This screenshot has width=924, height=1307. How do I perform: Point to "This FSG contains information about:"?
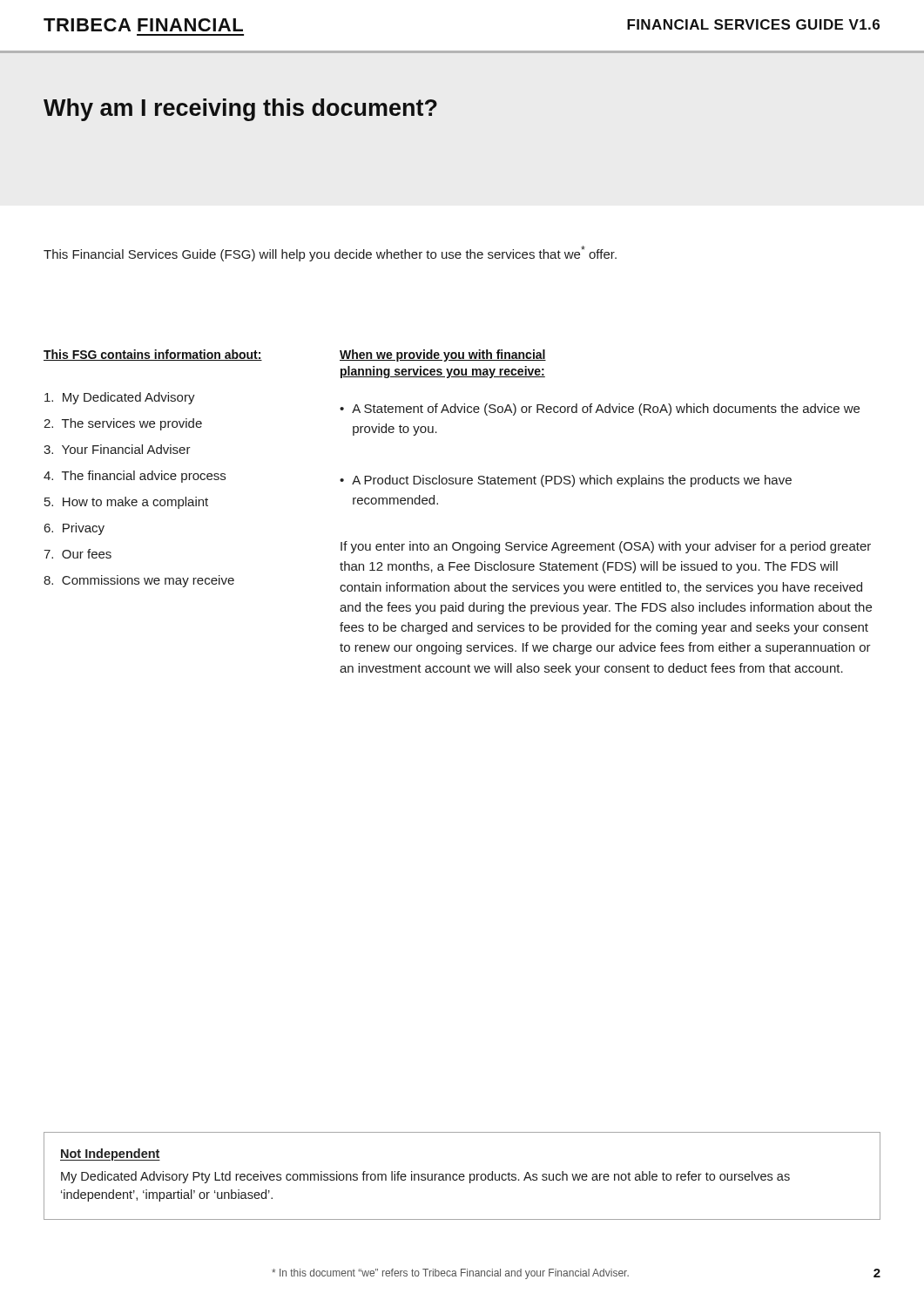pyautogui.click(x=153, y=355)
